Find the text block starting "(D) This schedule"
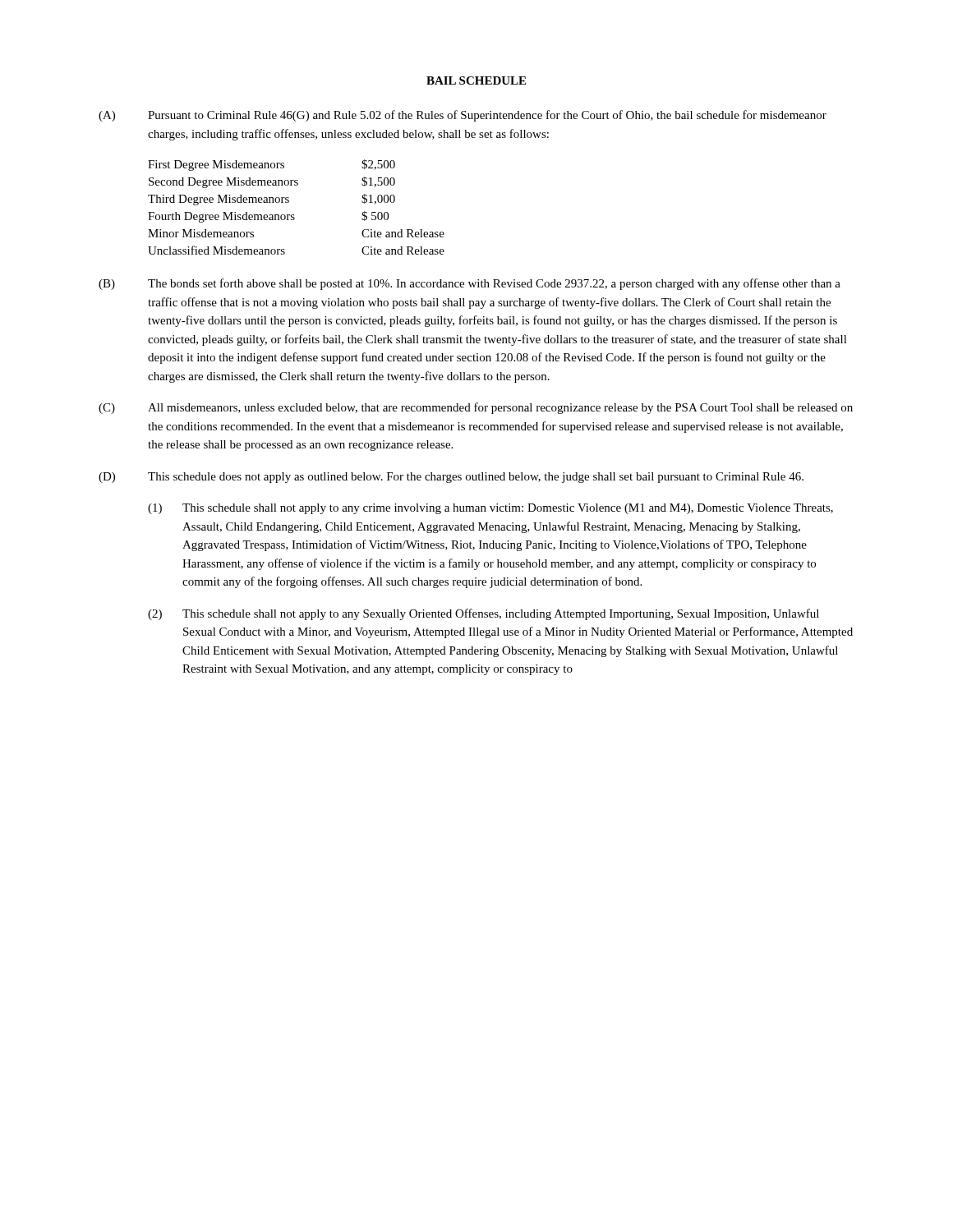Screen dimensions: 1232x953 click(476, 476)
